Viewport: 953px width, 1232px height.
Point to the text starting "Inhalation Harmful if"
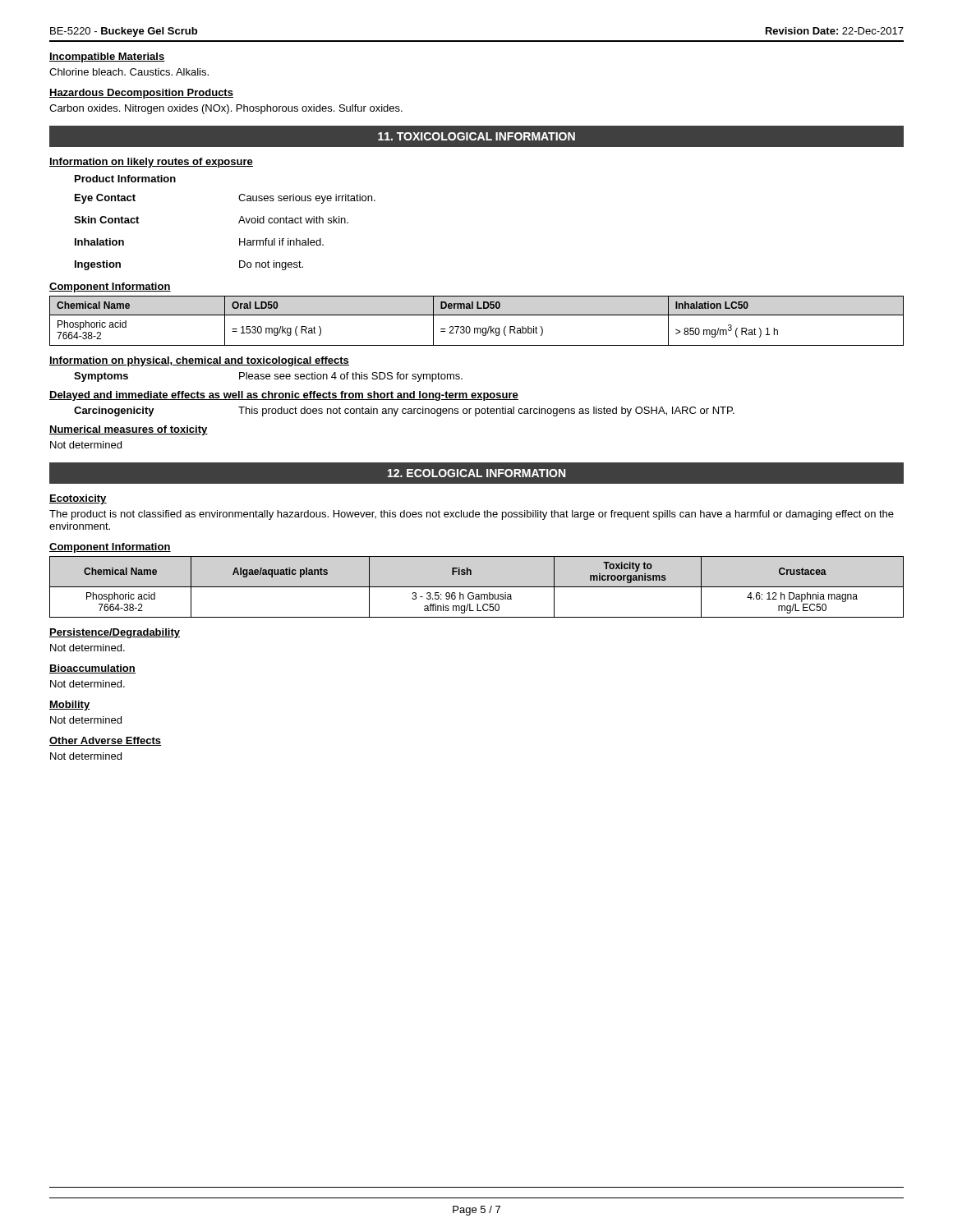click(100, 242)
